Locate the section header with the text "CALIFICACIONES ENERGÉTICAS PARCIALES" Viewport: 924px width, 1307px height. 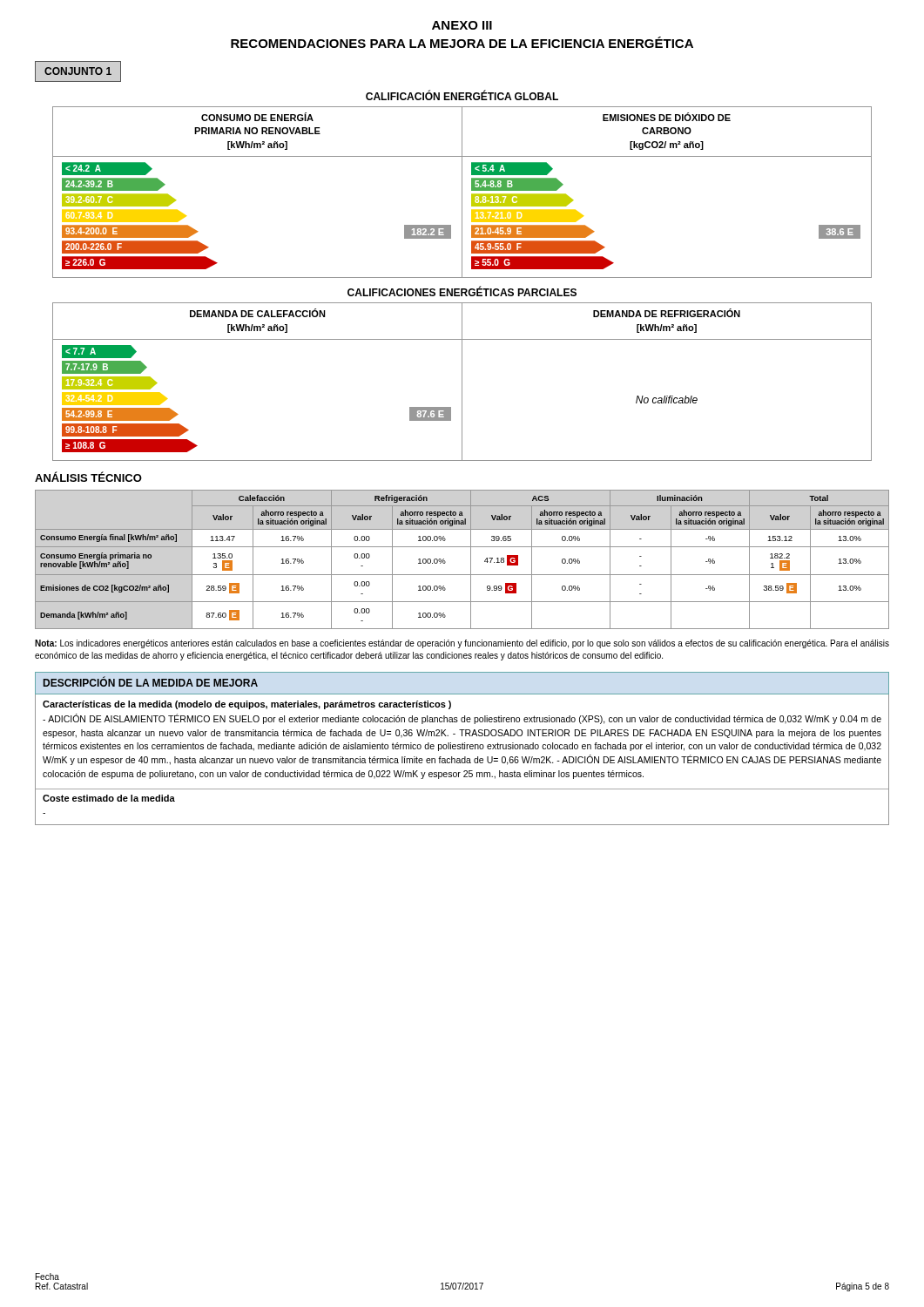point(462,293)
